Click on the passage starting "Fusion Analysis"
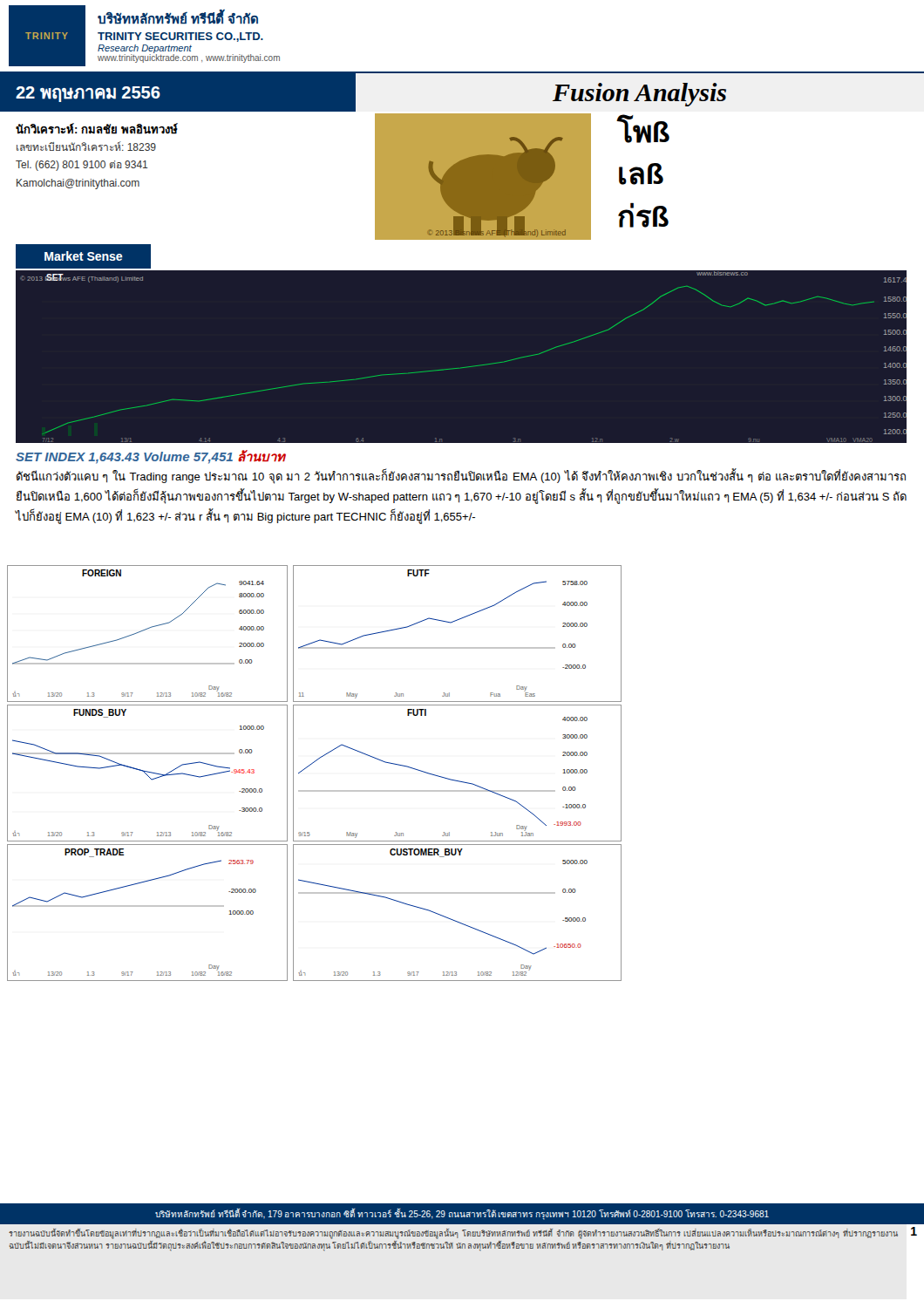The width and height of the screenshot is (924, 1308). click(x=640, y=92)
